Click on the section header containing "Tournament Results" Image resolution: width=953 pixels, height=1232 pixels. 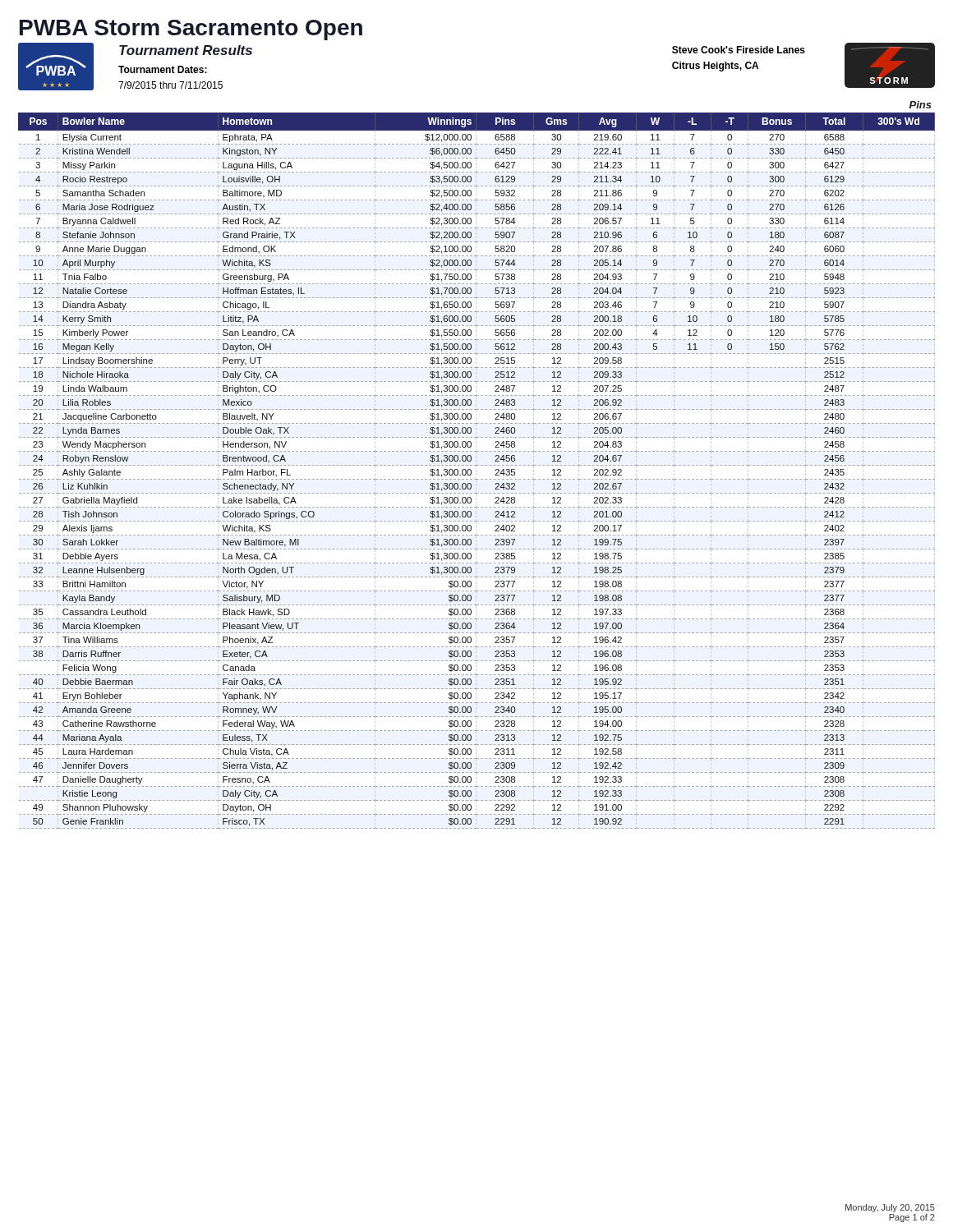point(186,51)
